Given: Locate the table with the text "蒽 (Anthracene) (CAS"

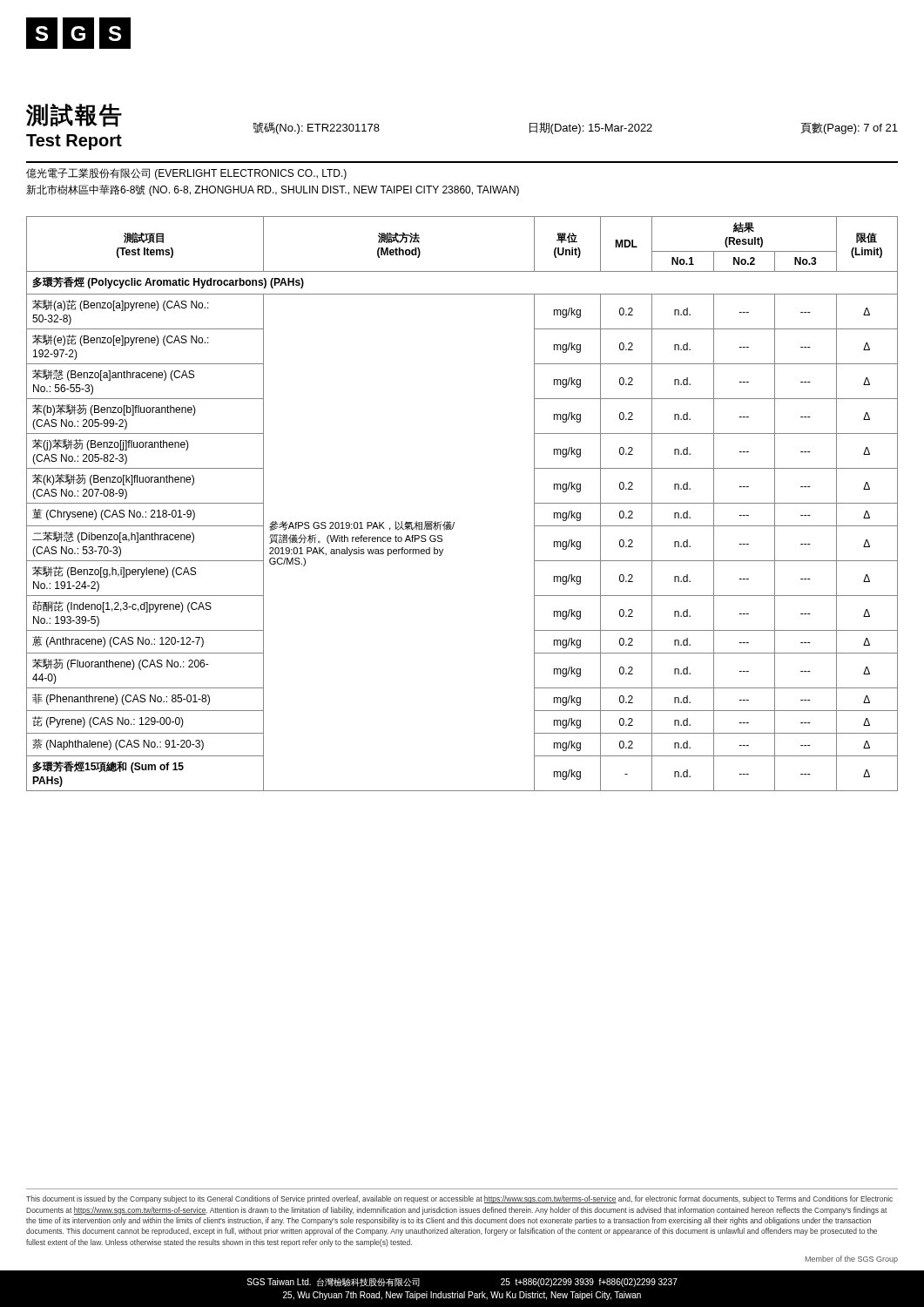Looking at the screenshot, I should tap(462, 504).
